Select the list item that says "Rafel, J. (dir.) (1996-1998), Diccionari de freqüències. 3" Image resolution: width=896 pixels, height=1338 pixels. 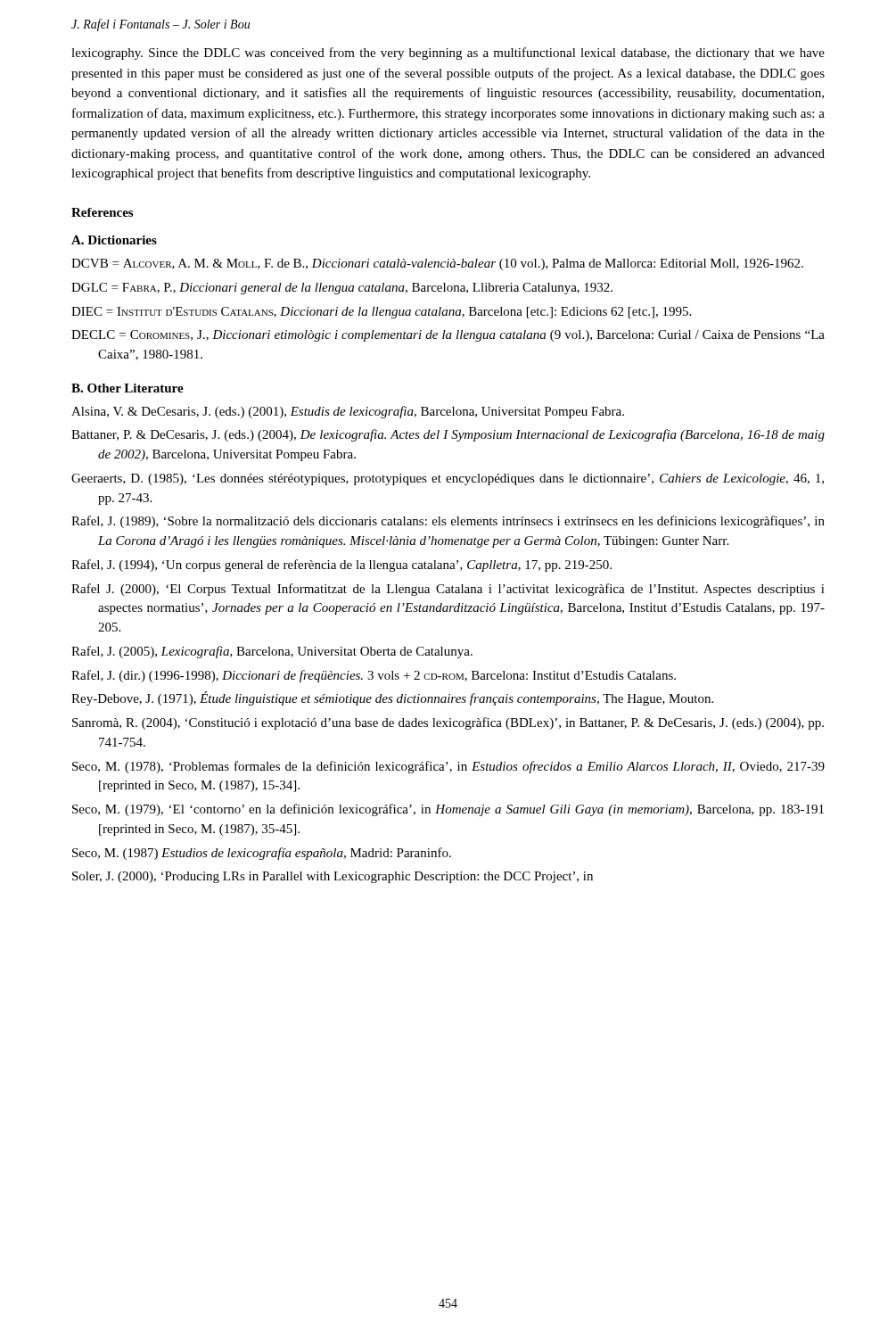point(374,675)
